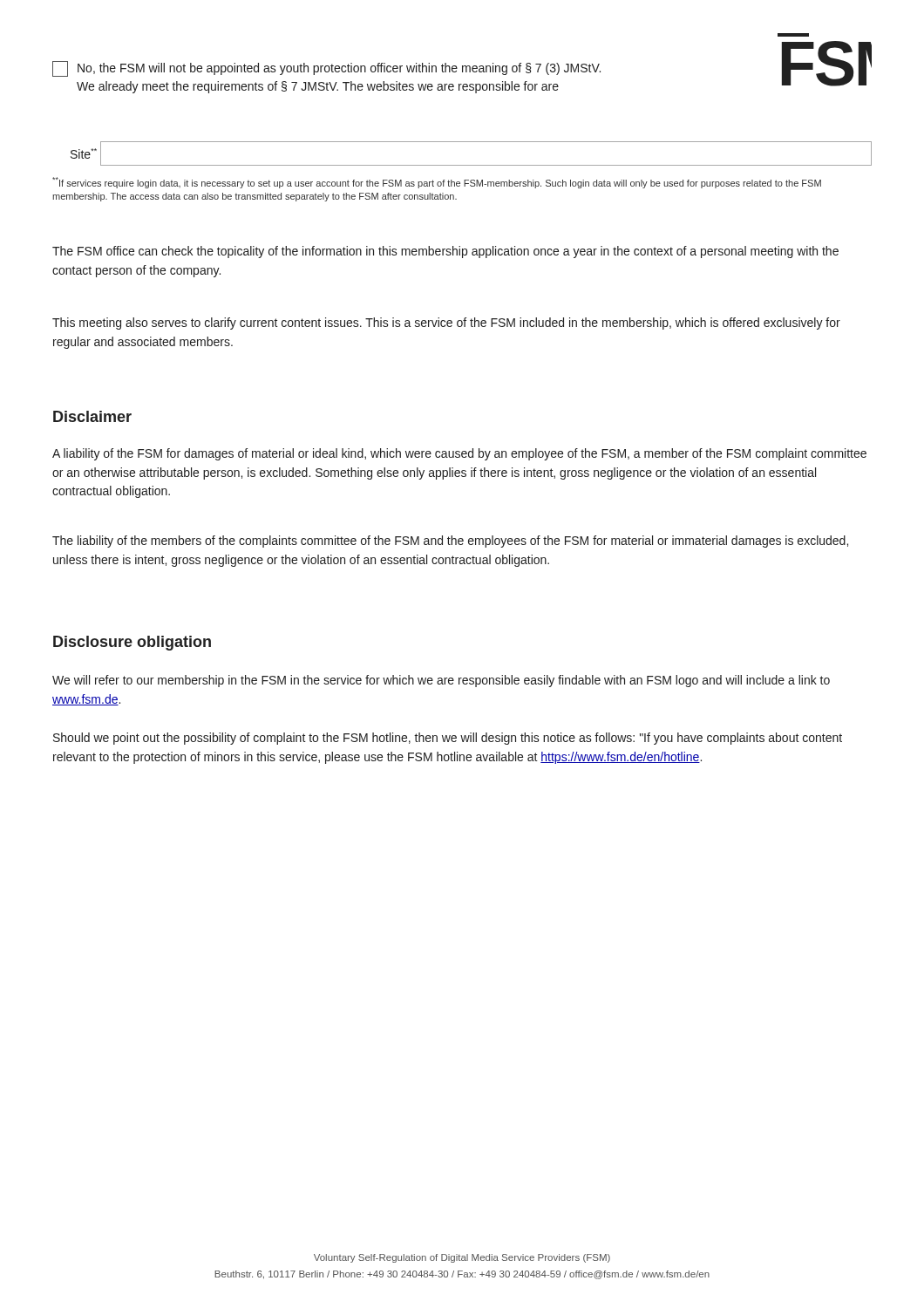Find the logo

824,58
